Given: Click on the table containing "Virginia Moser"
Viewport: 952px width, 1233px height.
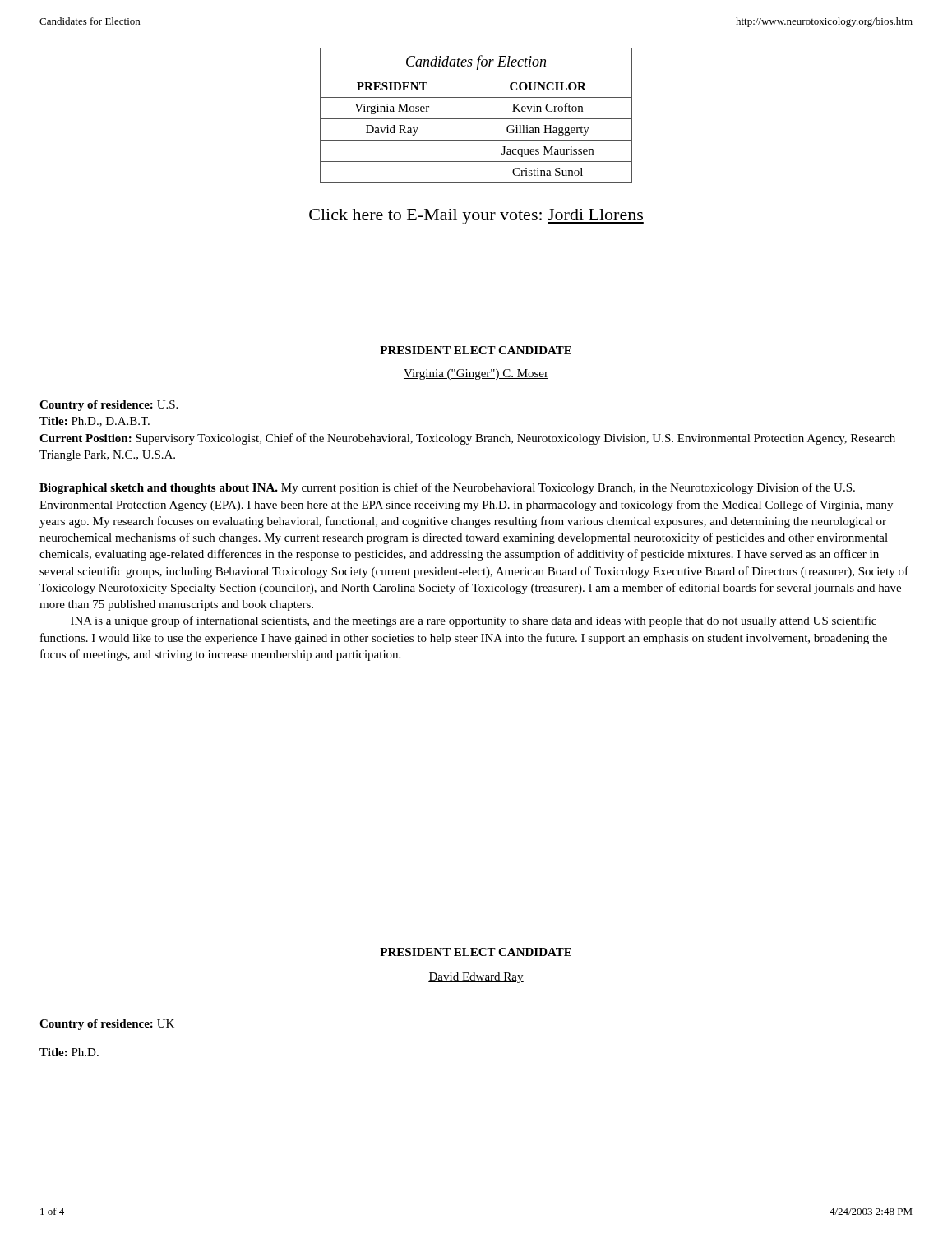Looking at the screenshot, I should coord(476,116).
